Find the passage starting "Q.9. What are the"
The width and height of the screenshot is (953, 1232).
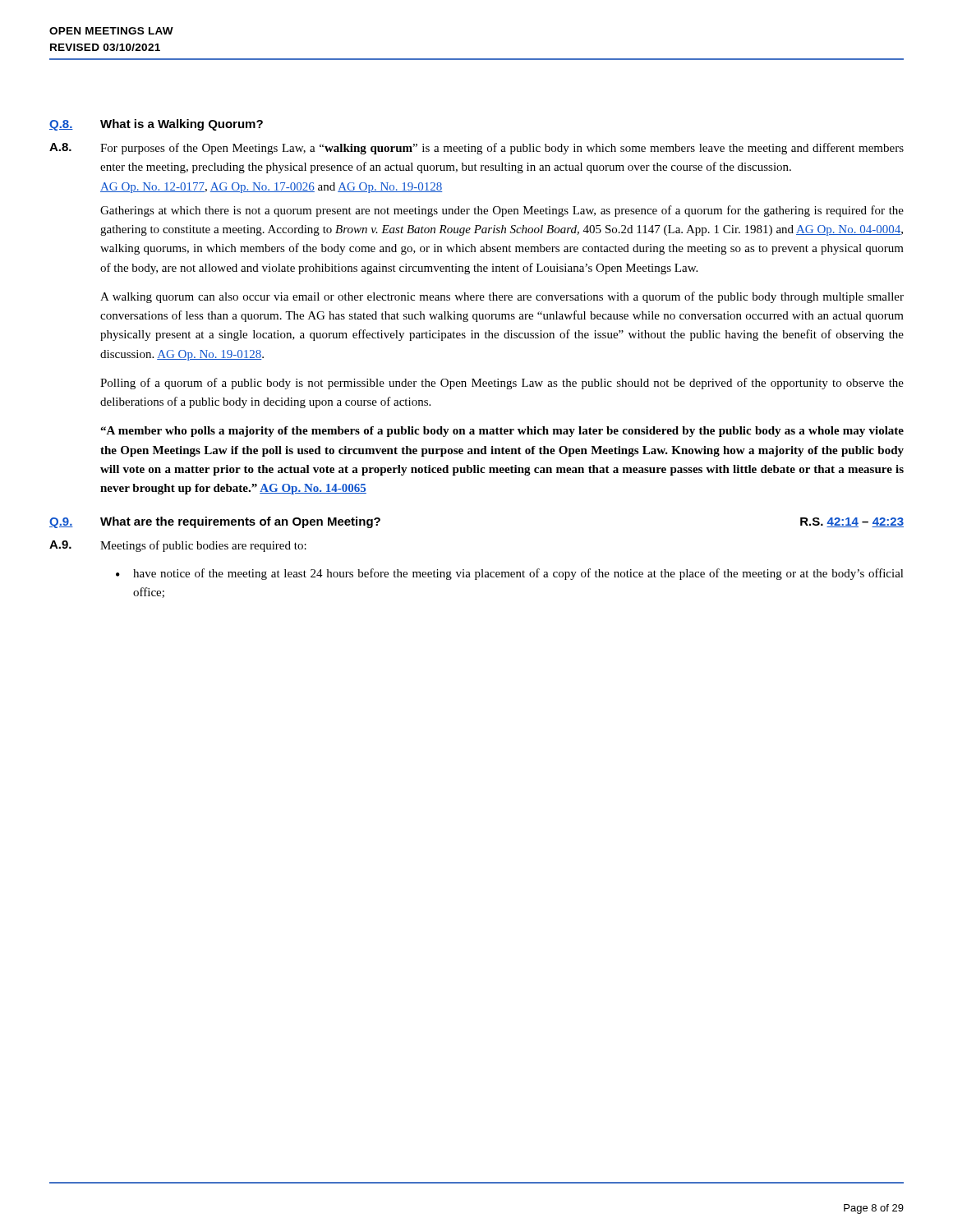click(x=66, y=522)
